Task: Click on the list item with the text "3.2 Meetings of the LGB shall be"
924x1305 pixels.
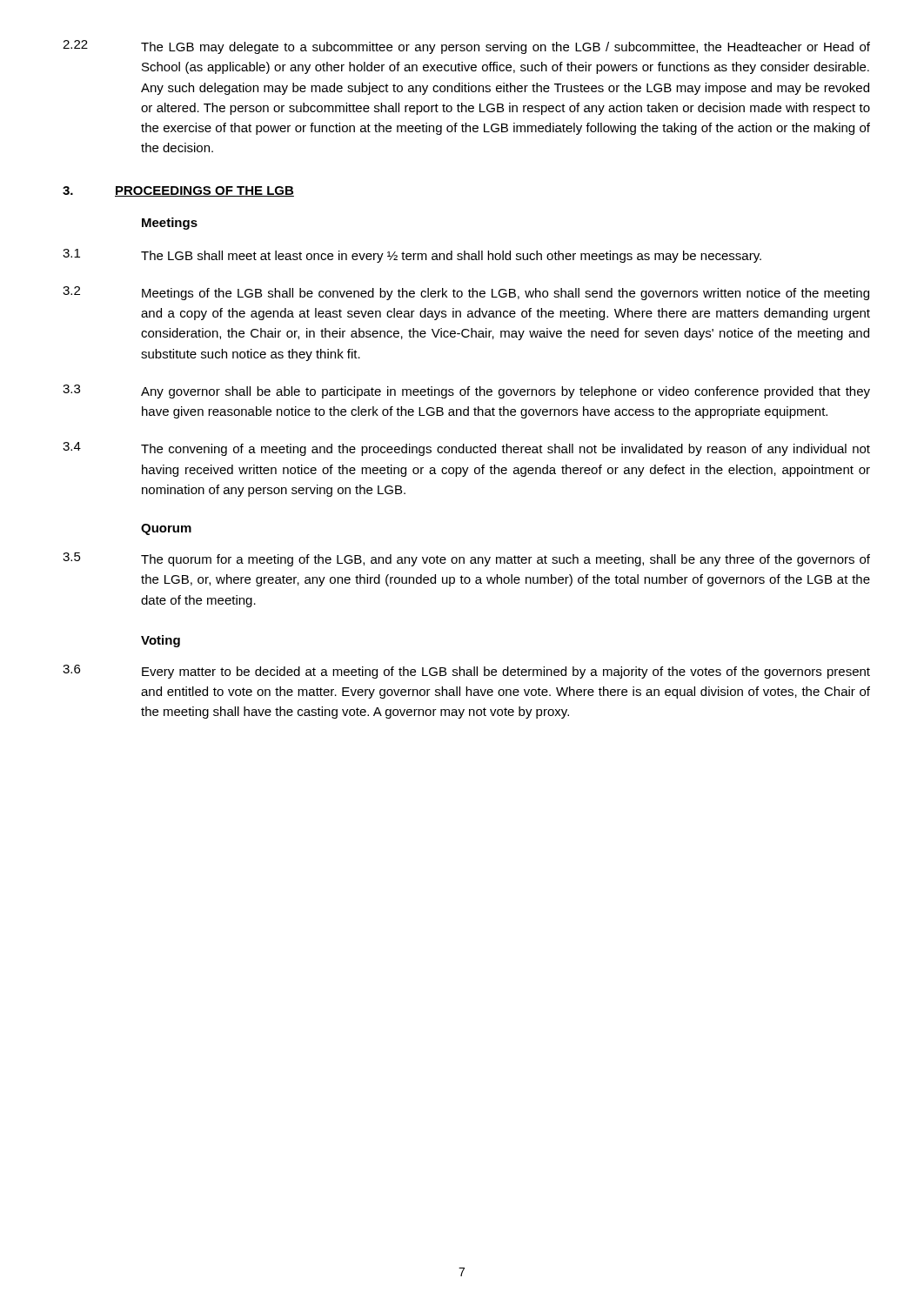Action: point(466,323)
